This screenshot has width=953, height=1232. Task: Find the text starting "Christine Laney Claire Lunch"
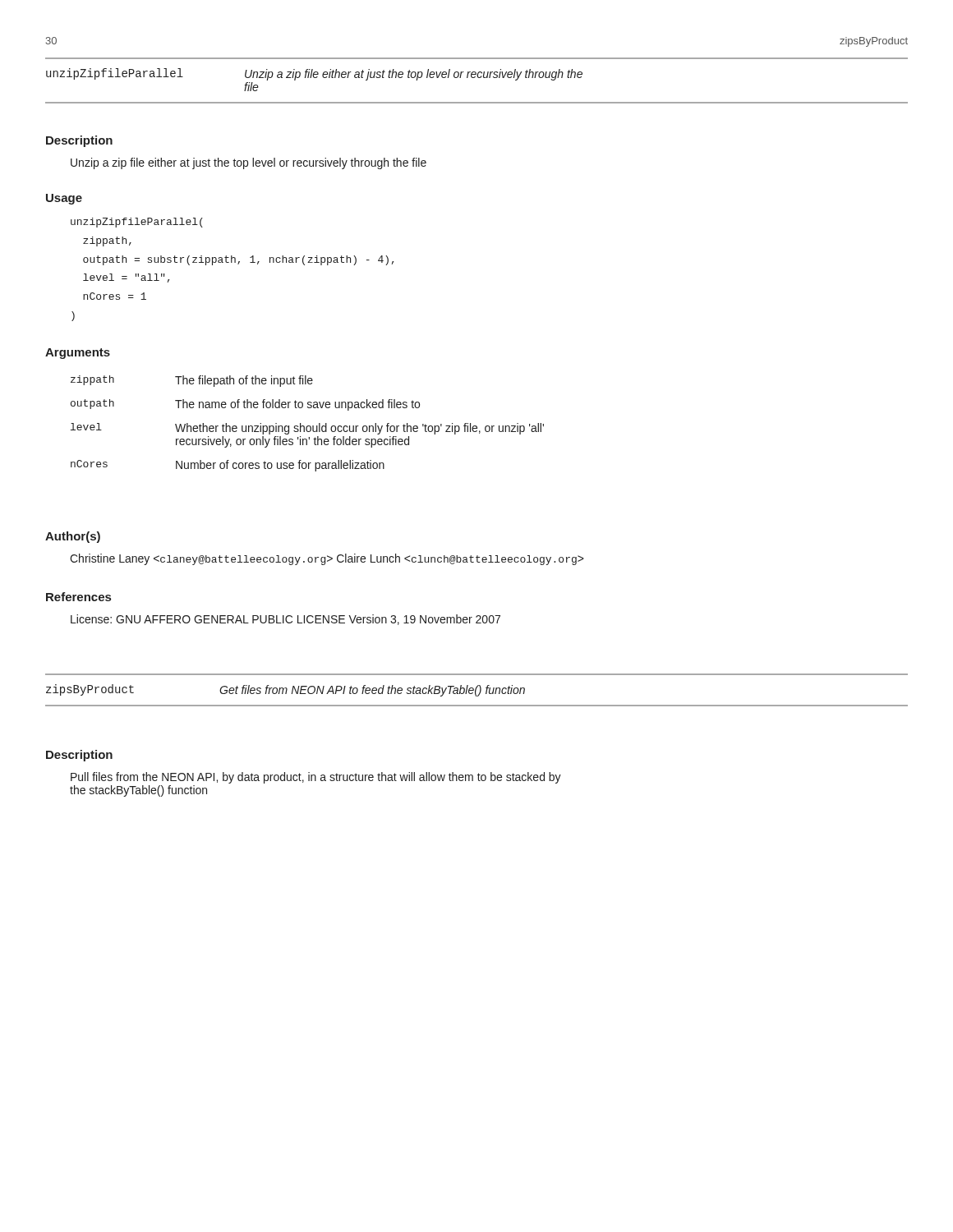tap(327, 559)
